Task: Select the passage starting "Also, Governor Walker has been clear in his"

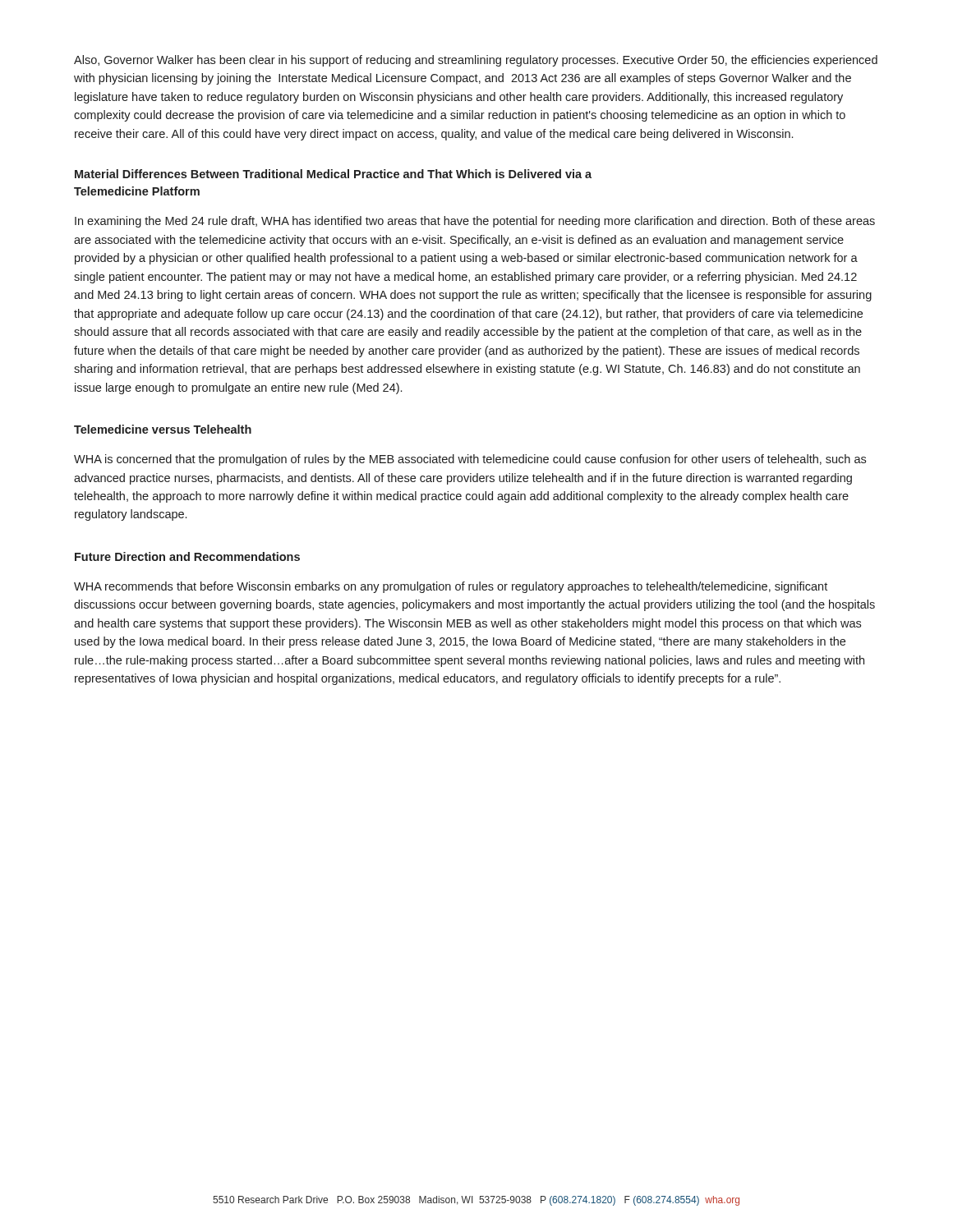Action: (x=476, y=97)
